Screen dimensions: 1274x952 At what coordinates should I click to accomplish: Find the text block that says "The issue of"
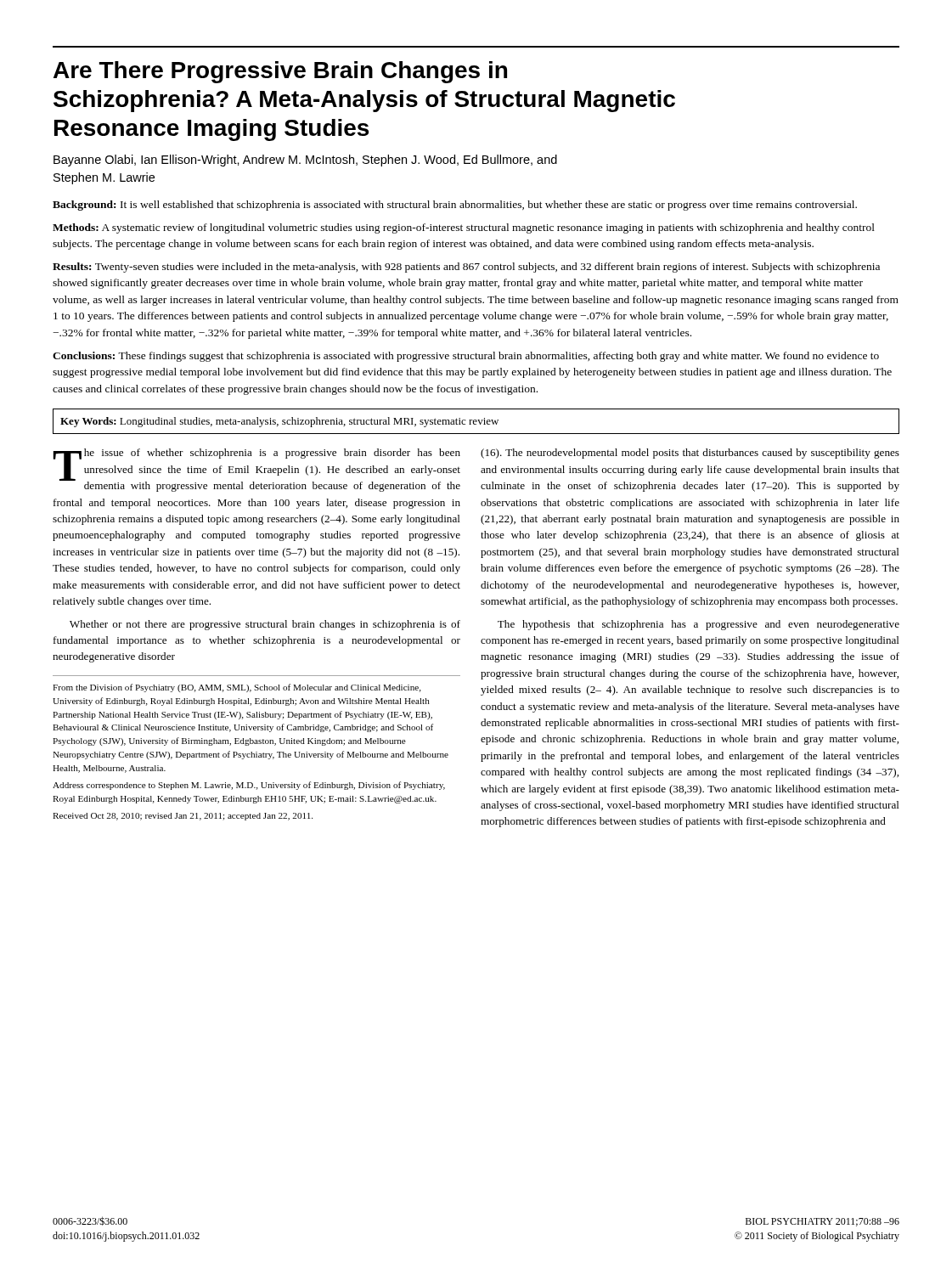pyautogui.click(x=256, y=555)
